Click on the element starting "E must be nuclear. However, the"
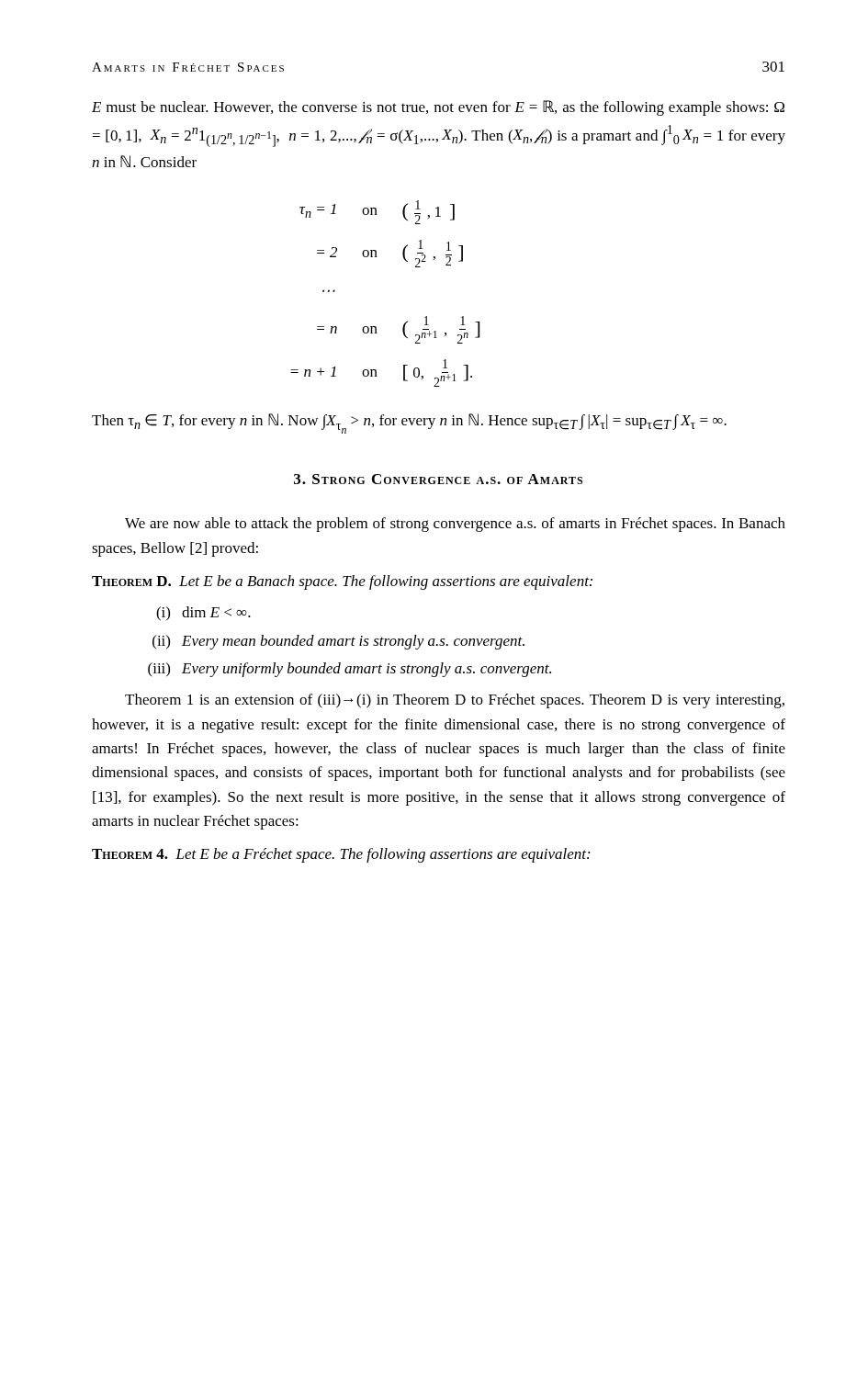 439,135
